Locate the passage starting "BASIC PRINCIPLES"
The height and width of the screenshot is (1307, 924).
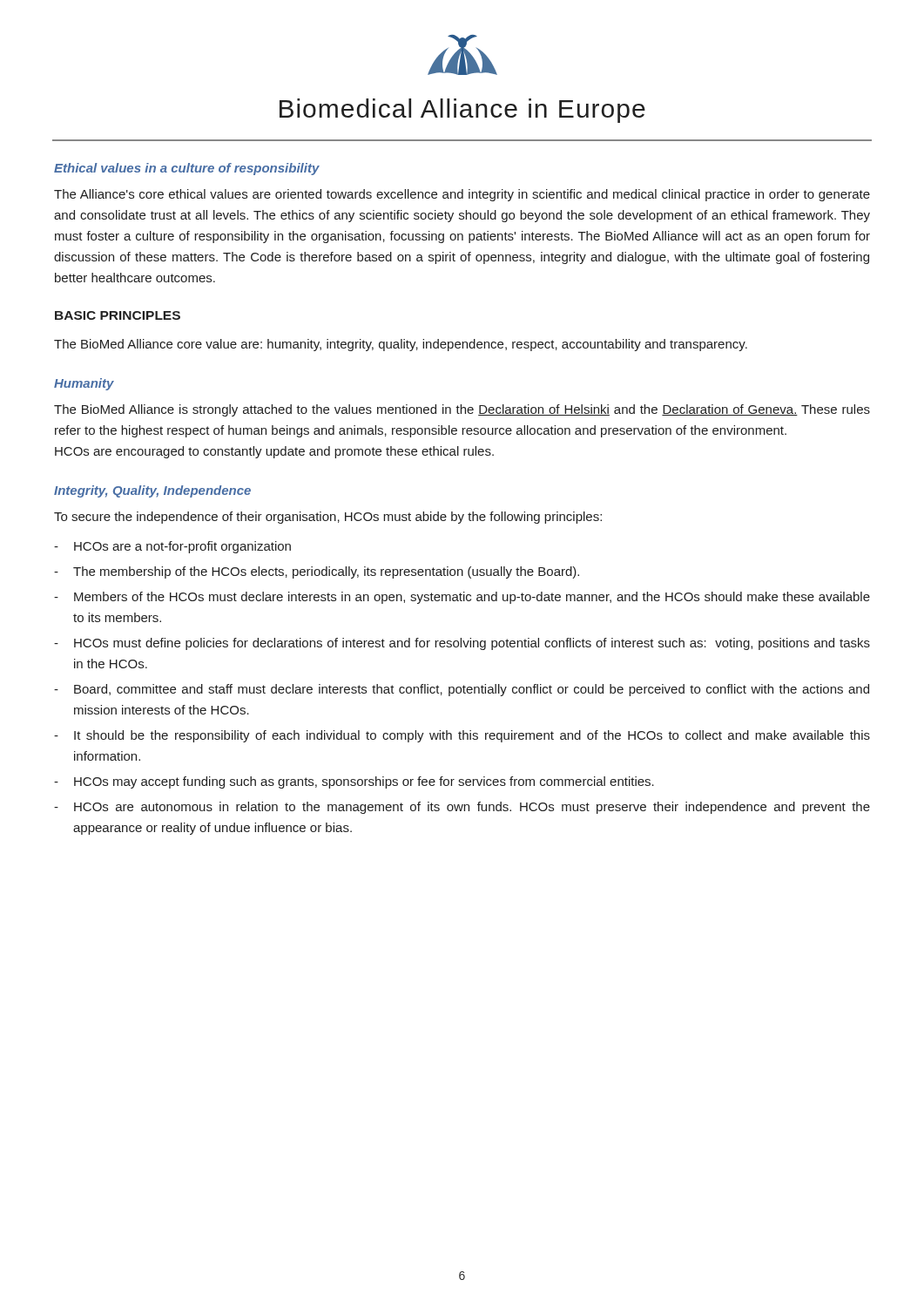point(117,315)
